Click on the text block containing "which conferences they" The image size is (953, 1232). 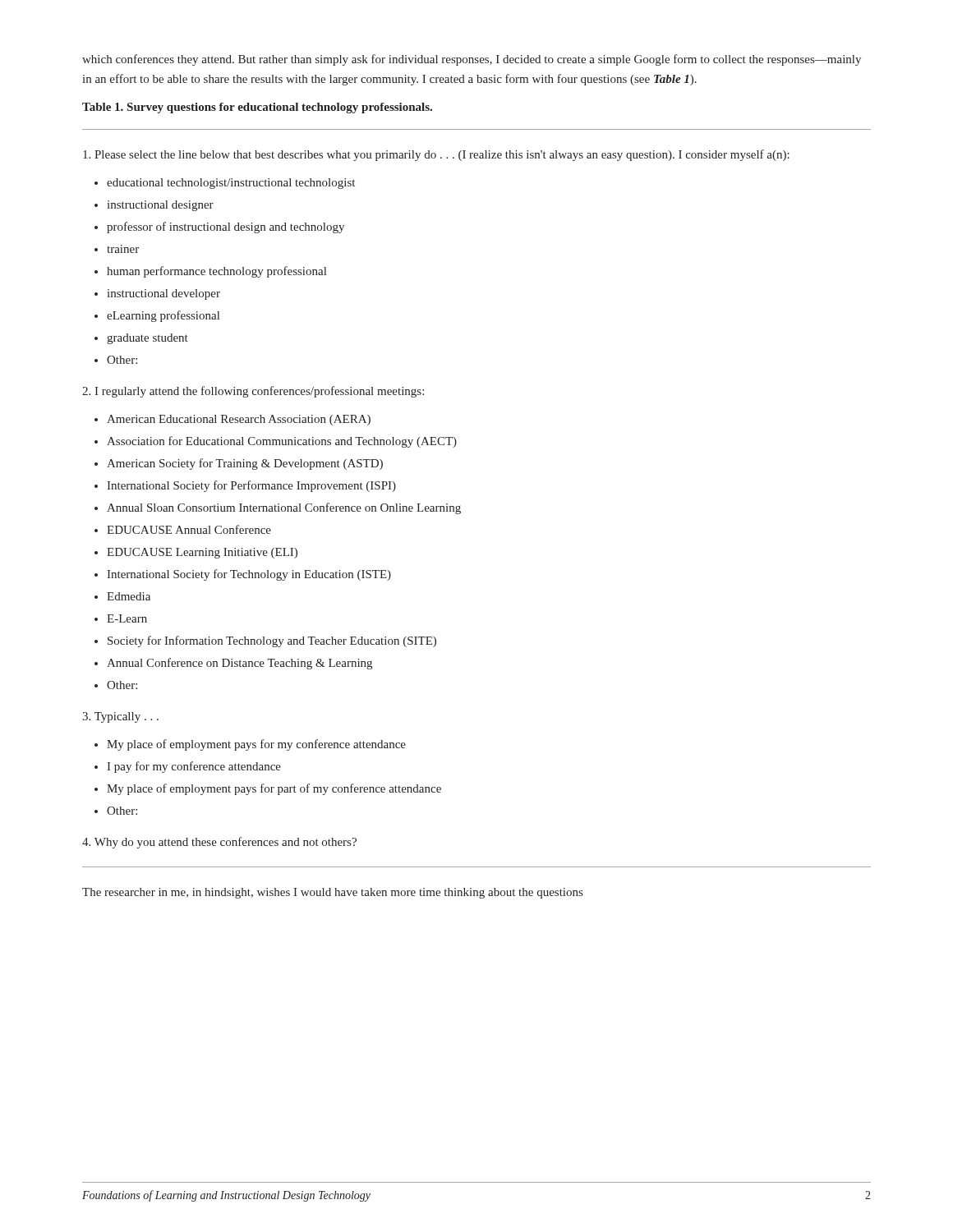click(x=472, y=69)
